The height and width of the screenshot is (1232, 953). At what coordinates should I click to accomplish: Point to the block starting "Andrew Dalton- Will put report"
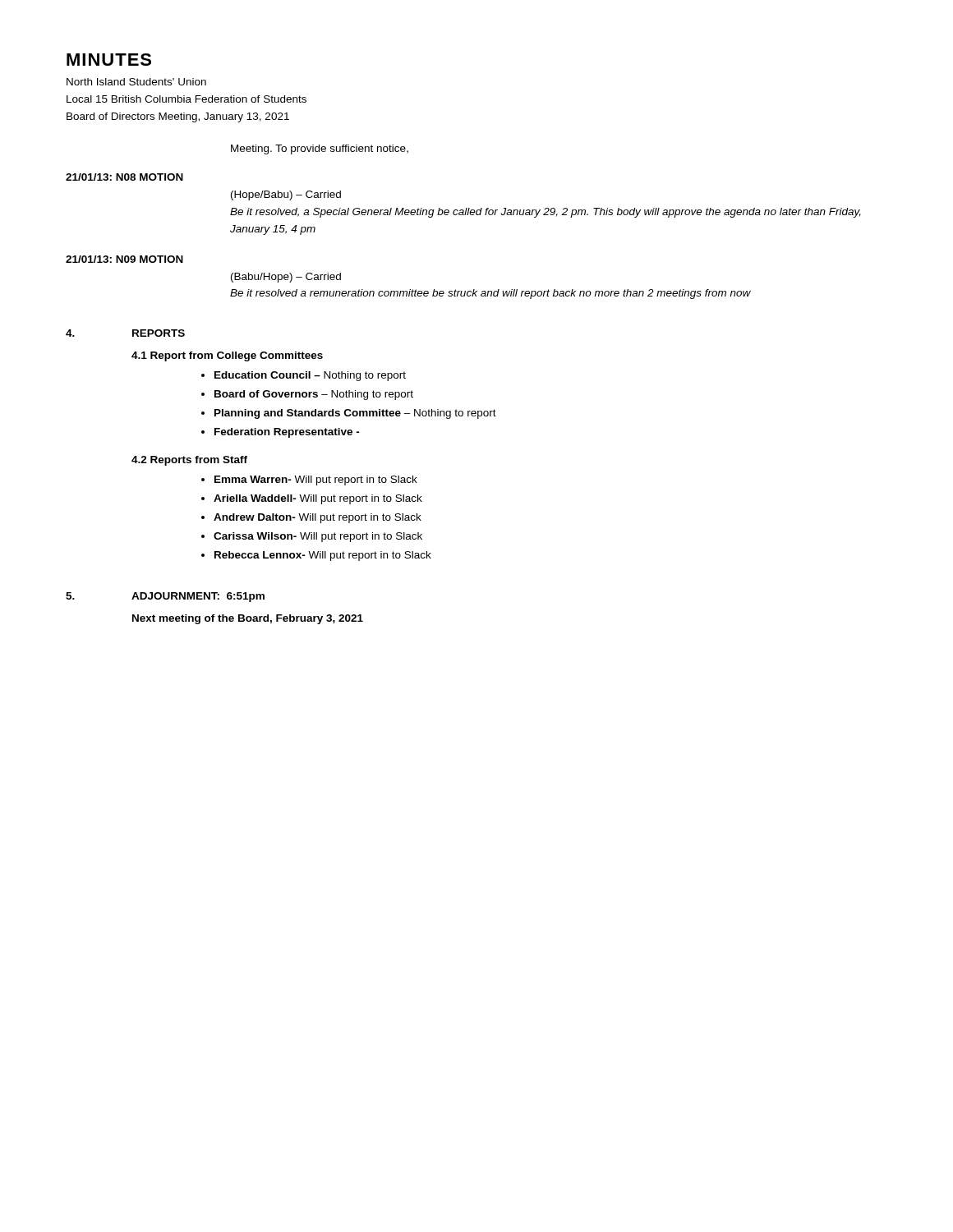317,517
